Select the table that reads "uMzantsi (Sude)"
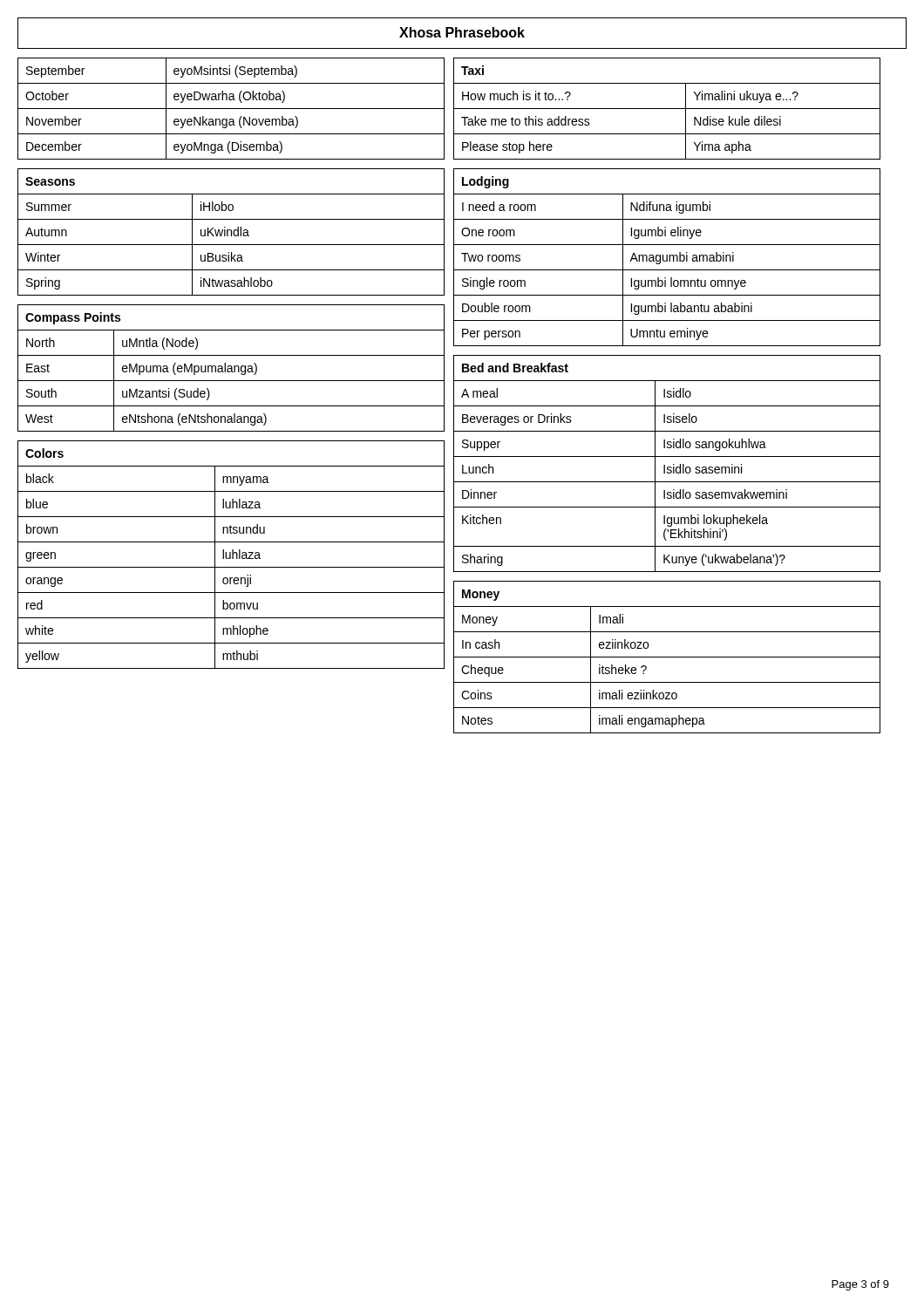Image resolution: width=924 pixels, height=1308 pixels. [231, 368]
